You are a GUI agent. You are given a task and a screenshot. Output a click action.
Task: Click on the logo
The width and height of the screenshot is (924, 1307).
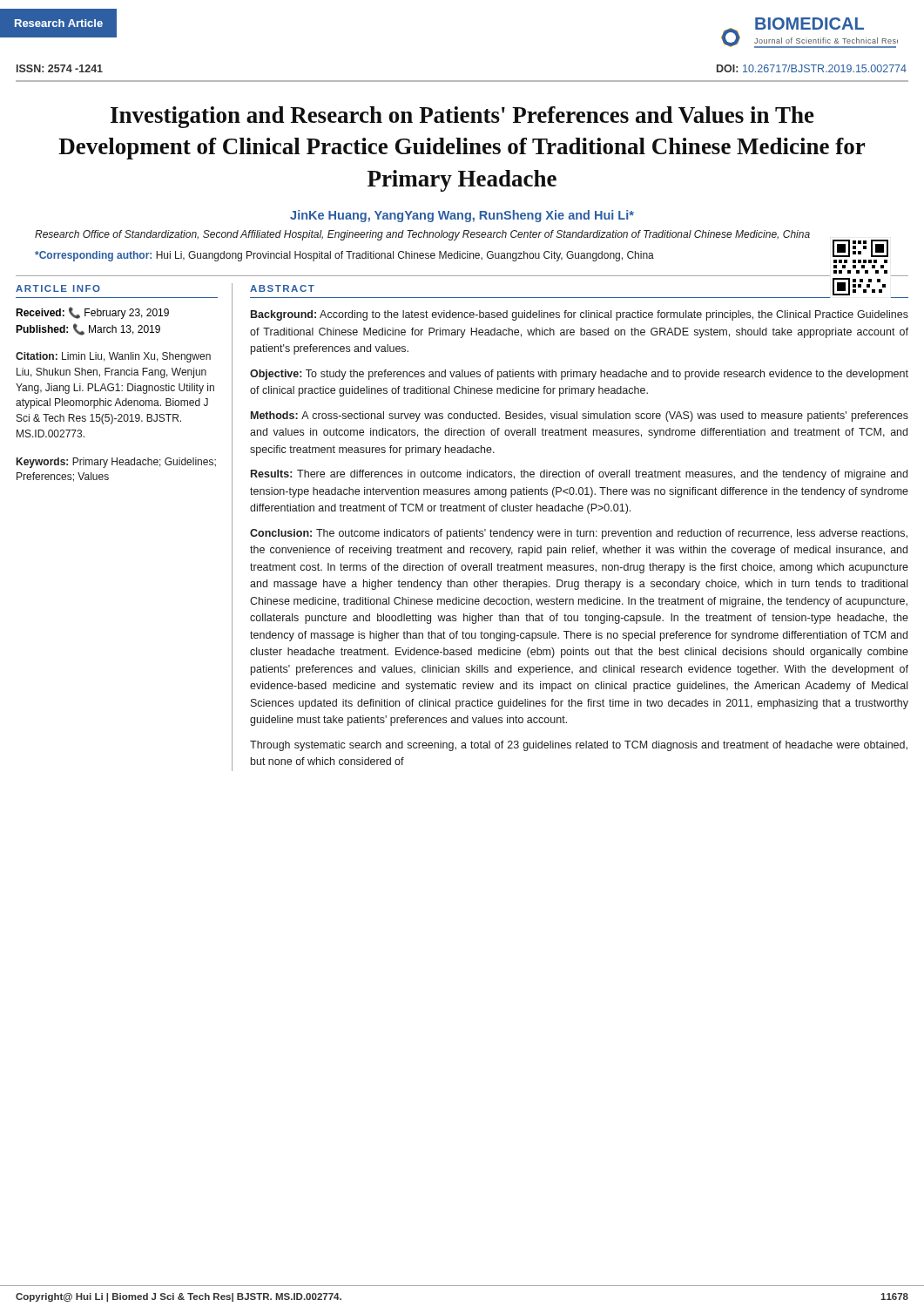tap(802, 35)
